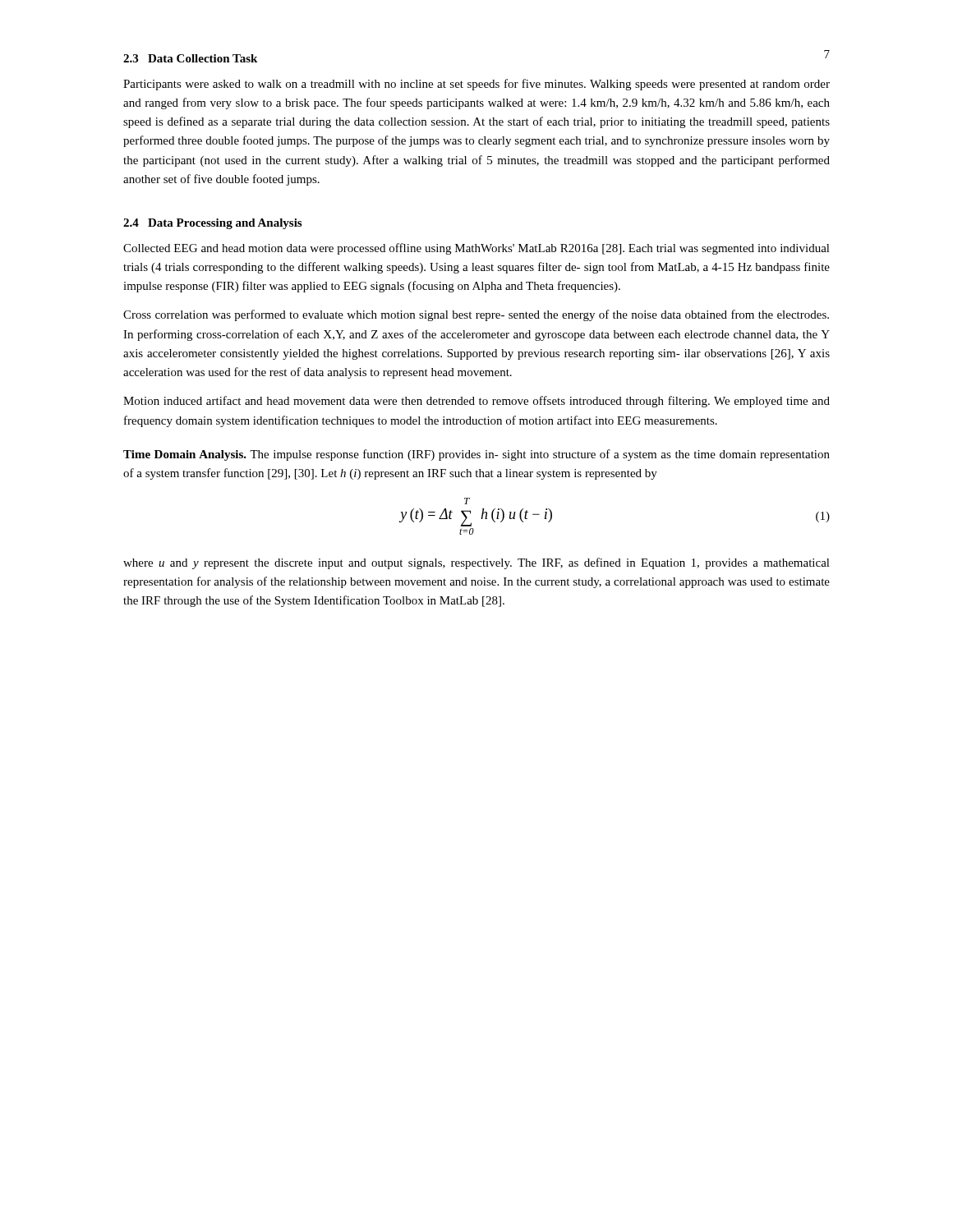
Task: Select the block starting "2.3 Data Collection Task"
Action: click(190, 58)
